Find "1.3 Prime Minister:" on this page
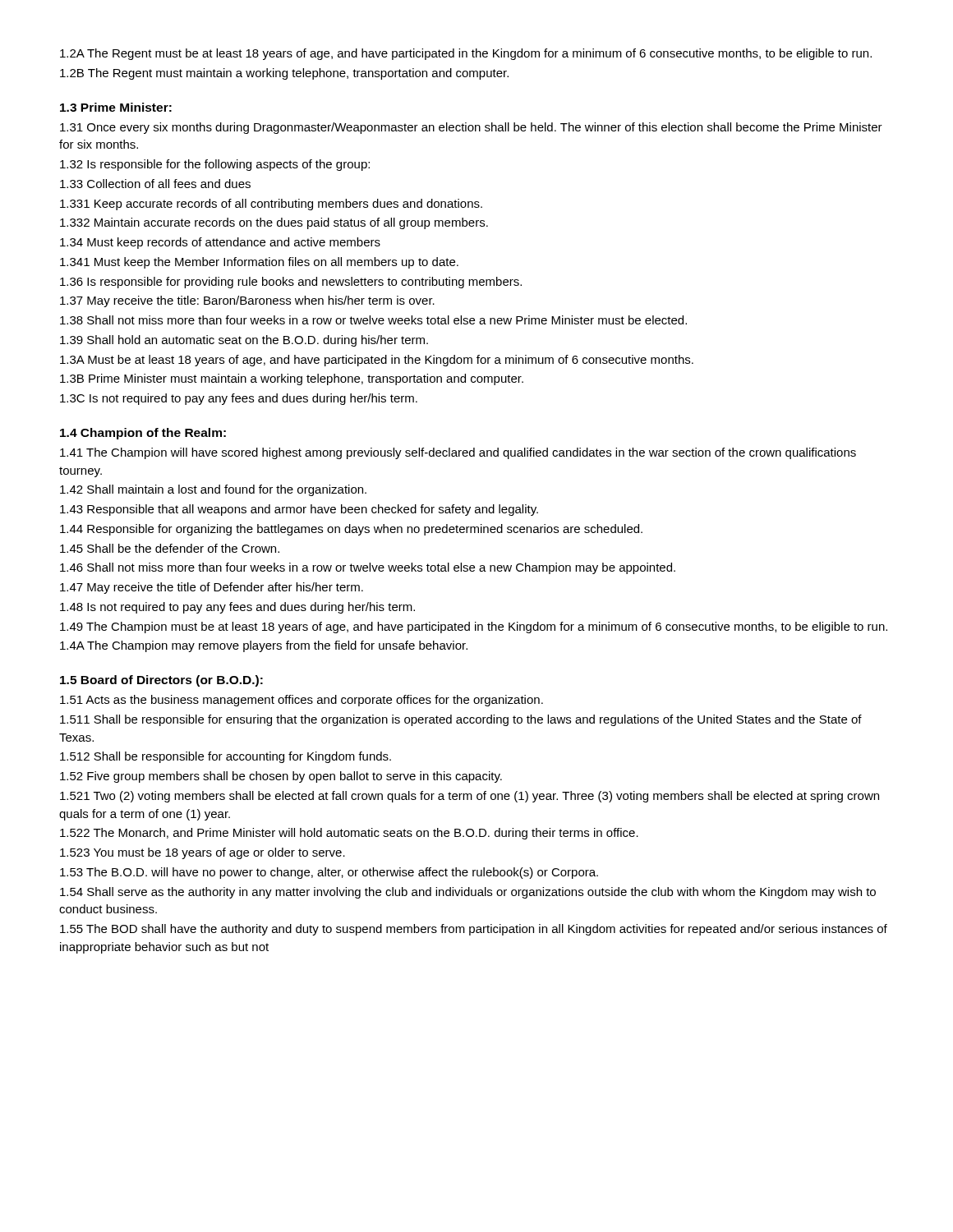 [116, 107]
